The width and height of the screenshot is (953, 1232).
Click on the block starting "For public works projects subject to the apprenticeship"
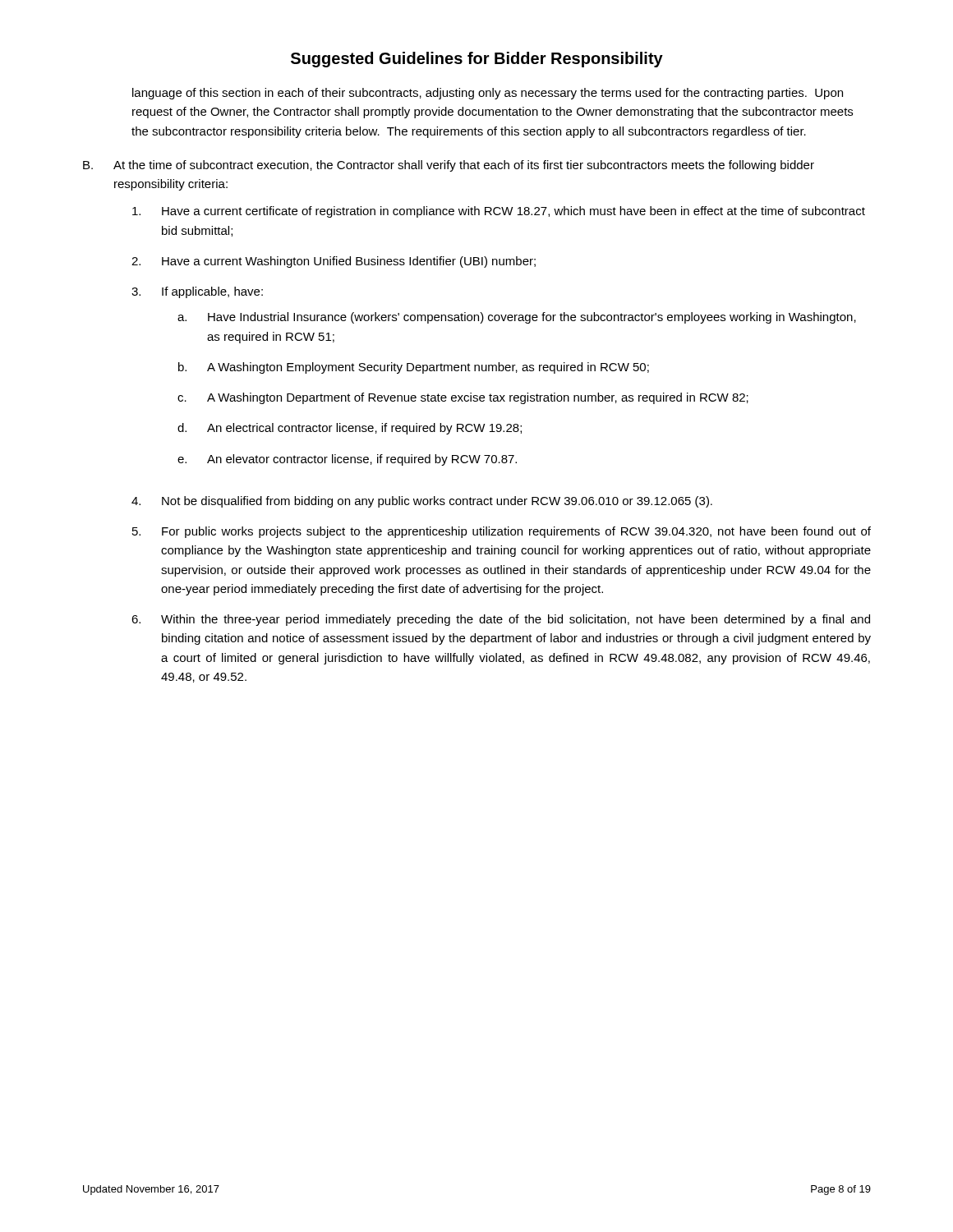(x=516, y=560)
